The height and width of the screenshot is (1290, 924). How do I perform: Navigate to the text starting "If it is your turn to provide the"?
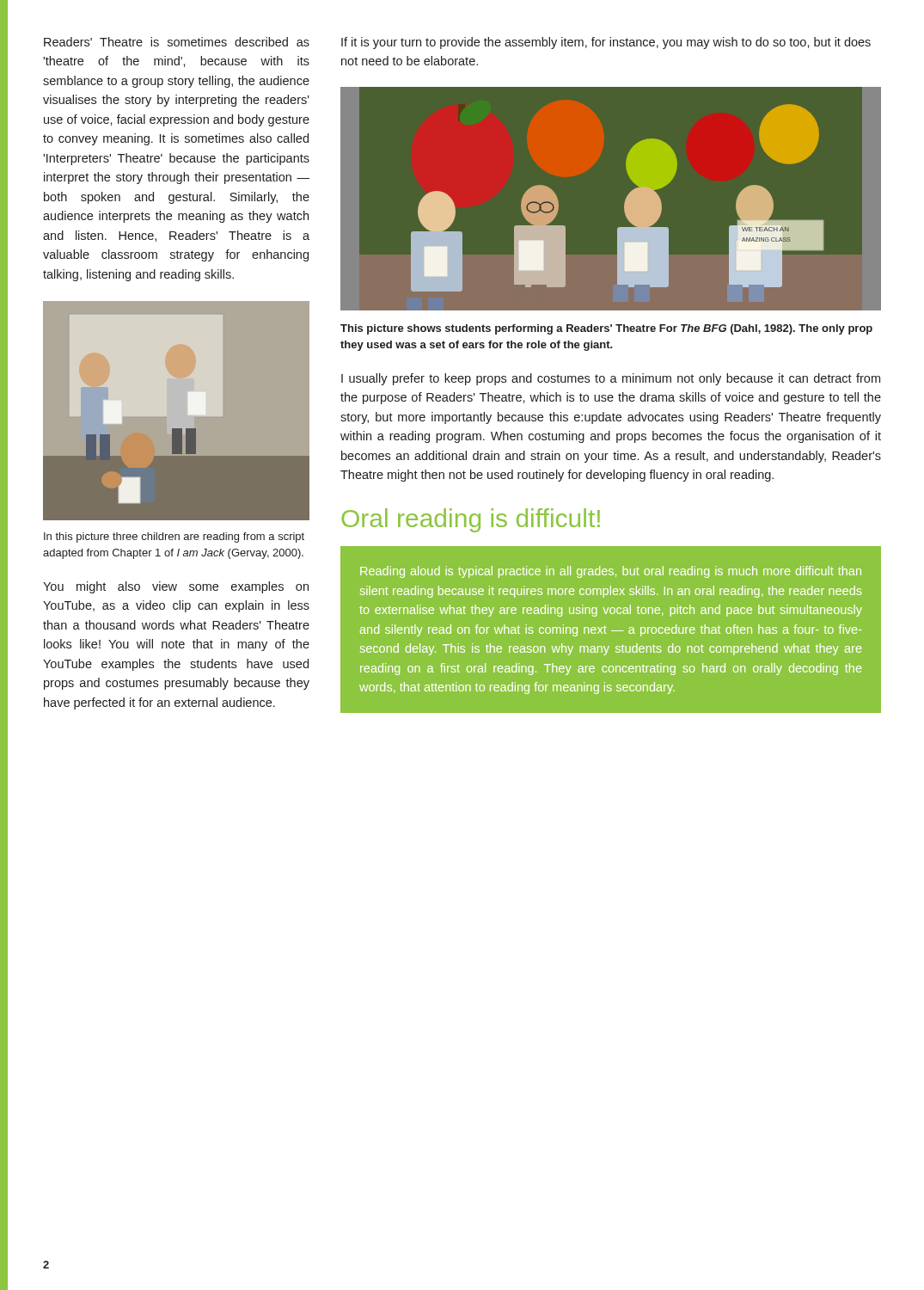(x=606, y=52)
